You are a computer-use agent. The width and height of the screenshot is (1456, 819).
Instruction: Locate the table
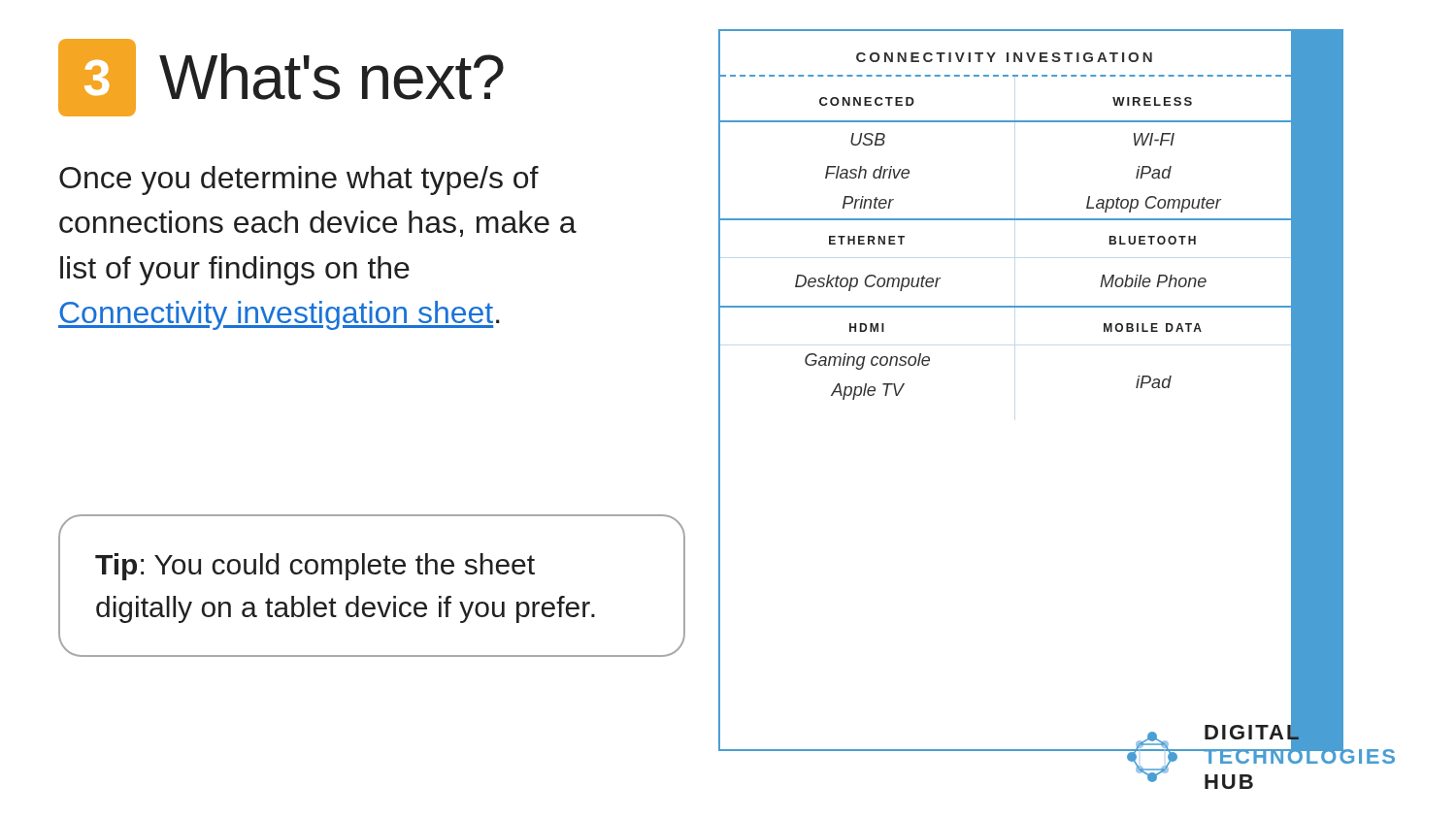(1006, 226)
